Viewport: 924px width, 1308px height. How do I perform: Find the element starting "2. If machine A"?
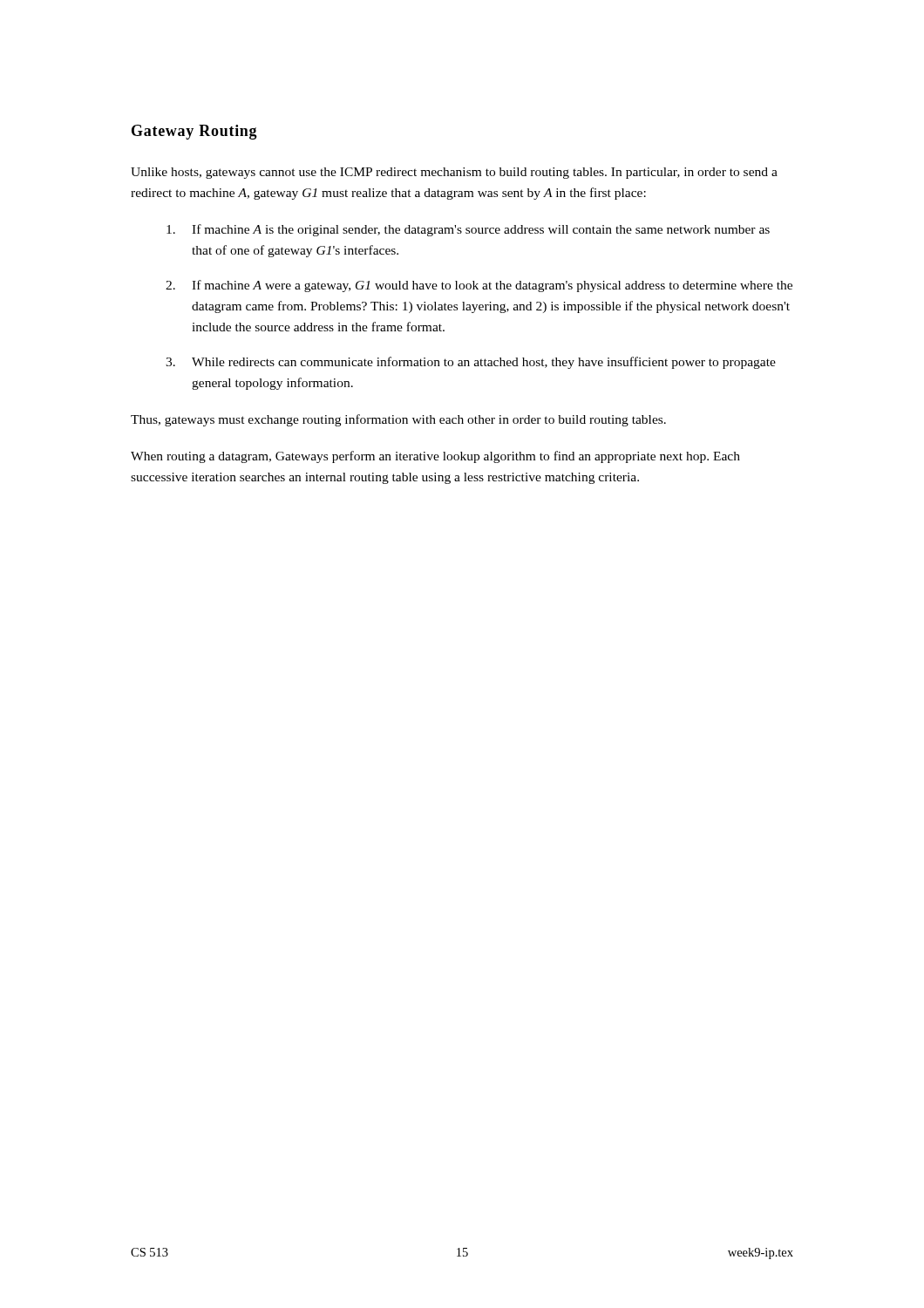pyautogui.click(x=479, y=306)
